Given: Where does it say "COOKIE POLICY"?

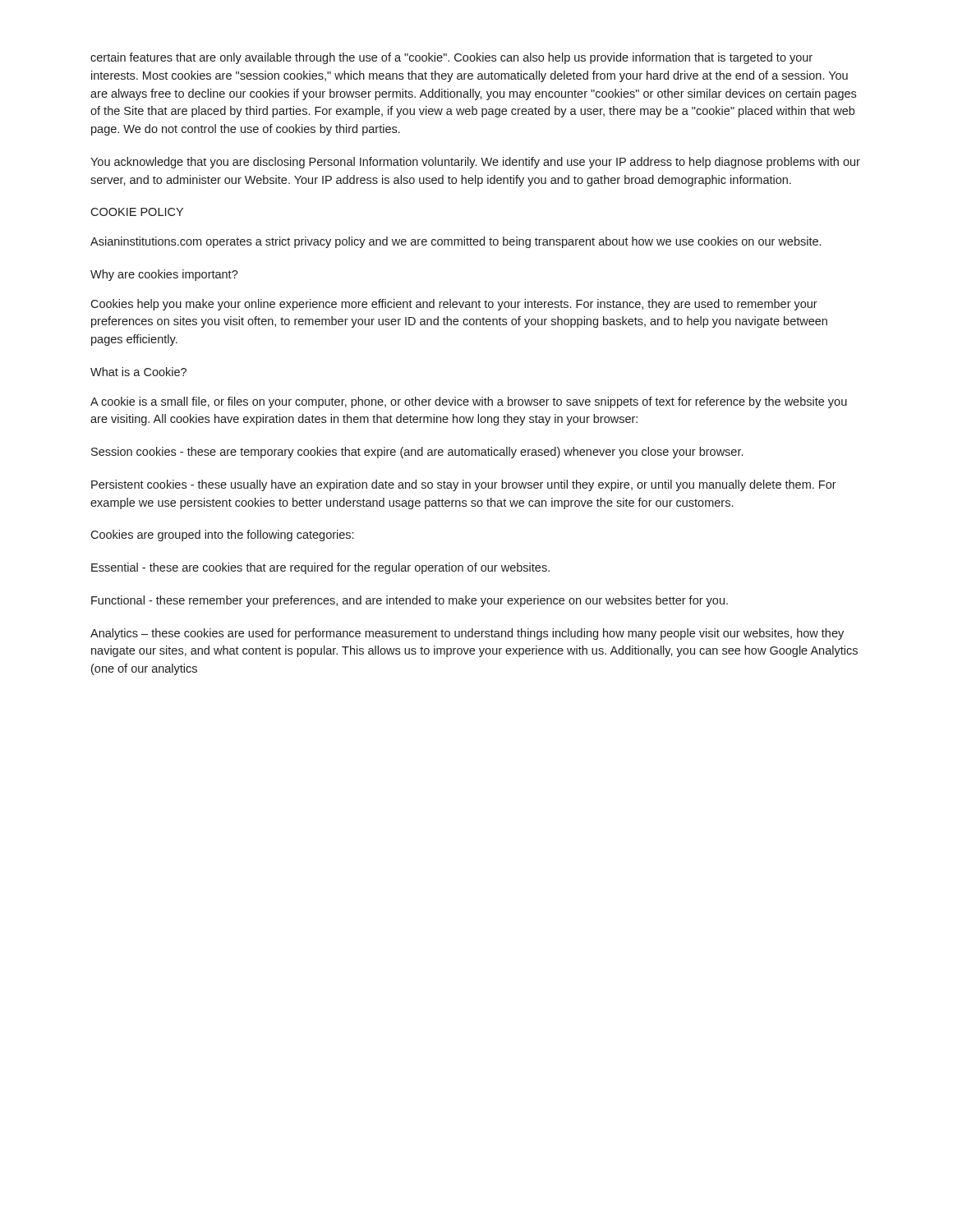Looking at the screenshot, I should point(137,212).
